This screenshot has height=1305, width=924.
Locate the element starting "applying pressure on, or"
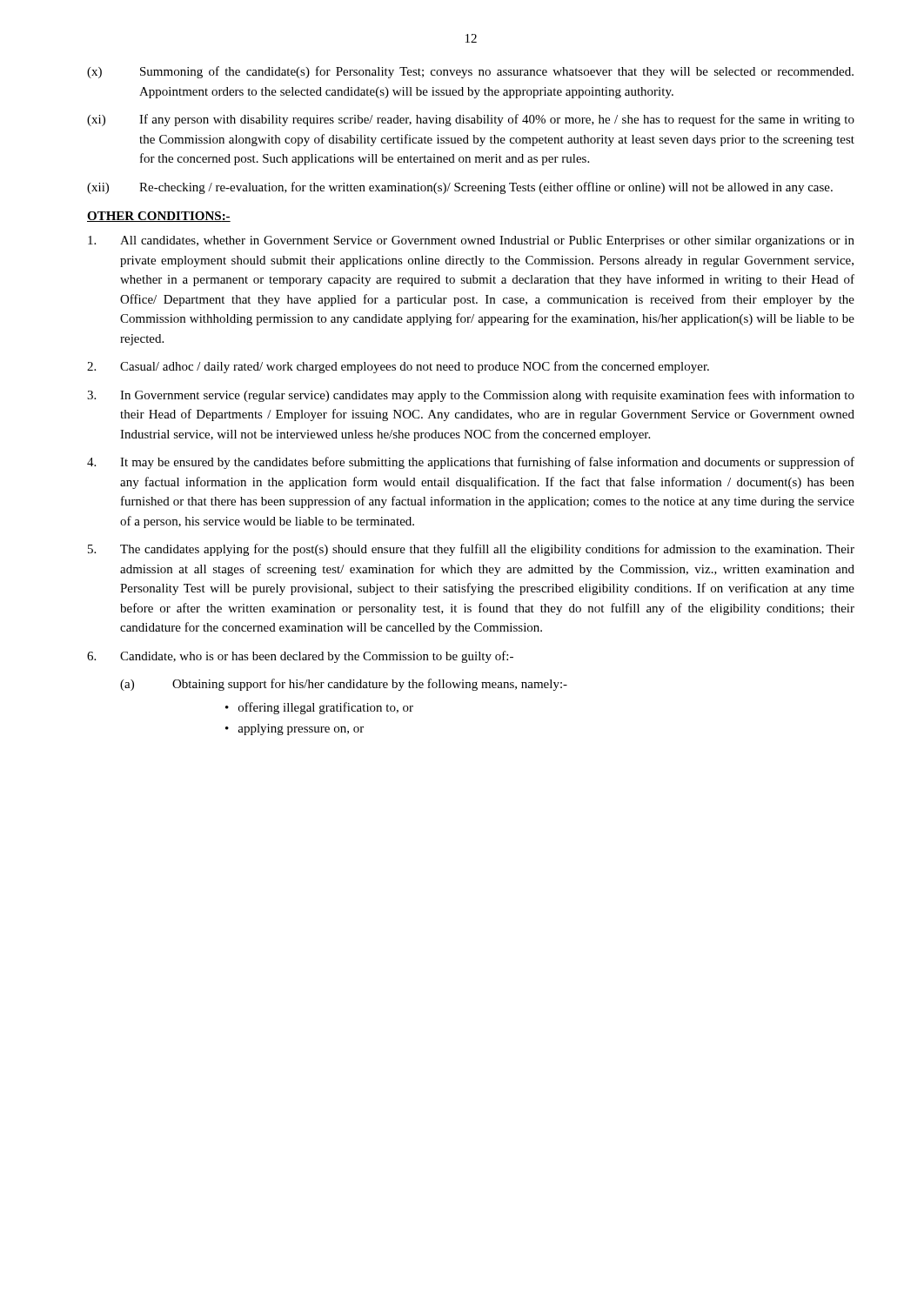301,728
